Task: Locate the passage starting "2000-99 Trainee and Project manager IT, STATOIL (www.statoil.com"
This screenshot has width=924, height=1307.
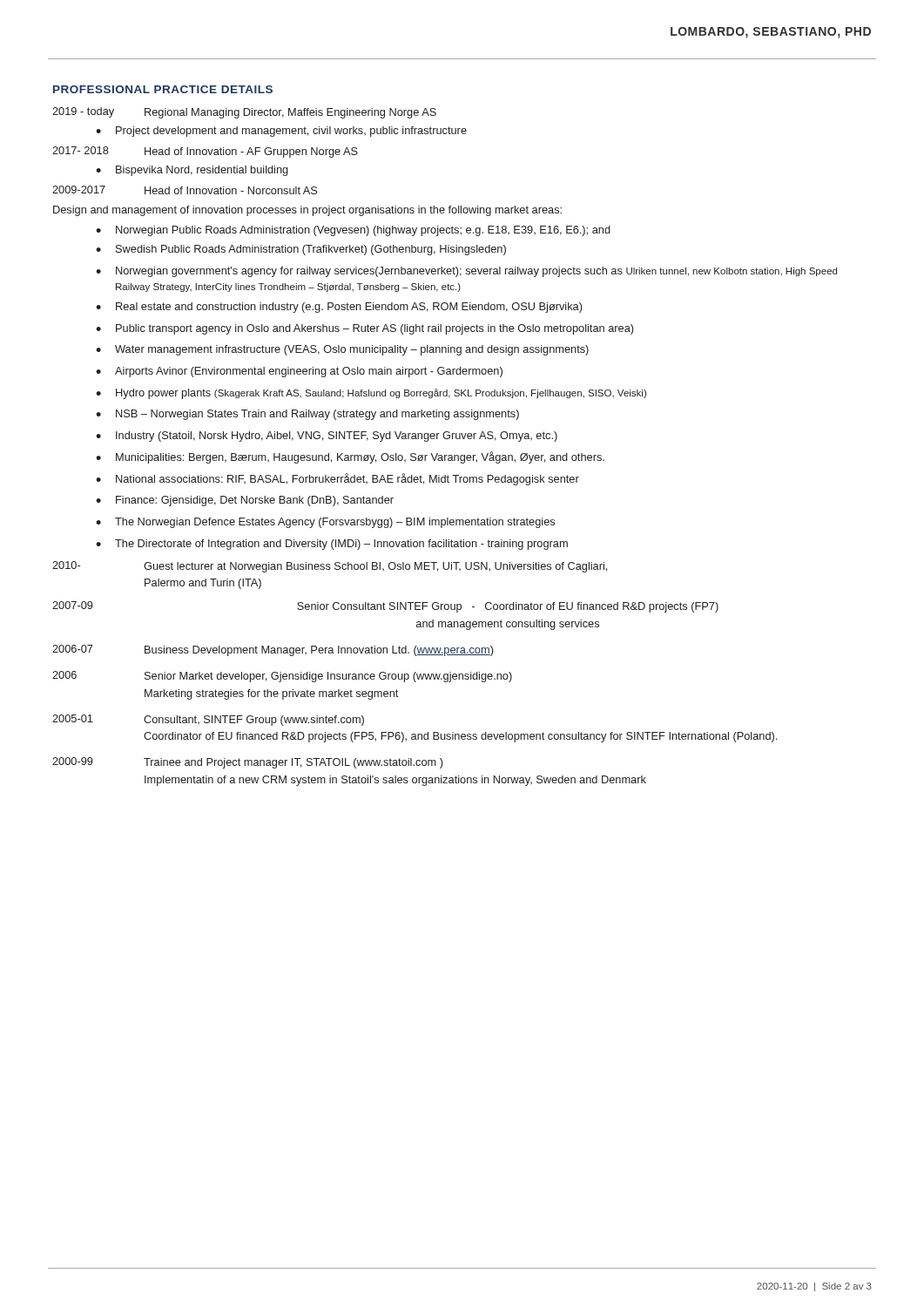Action: click(462, 771)
